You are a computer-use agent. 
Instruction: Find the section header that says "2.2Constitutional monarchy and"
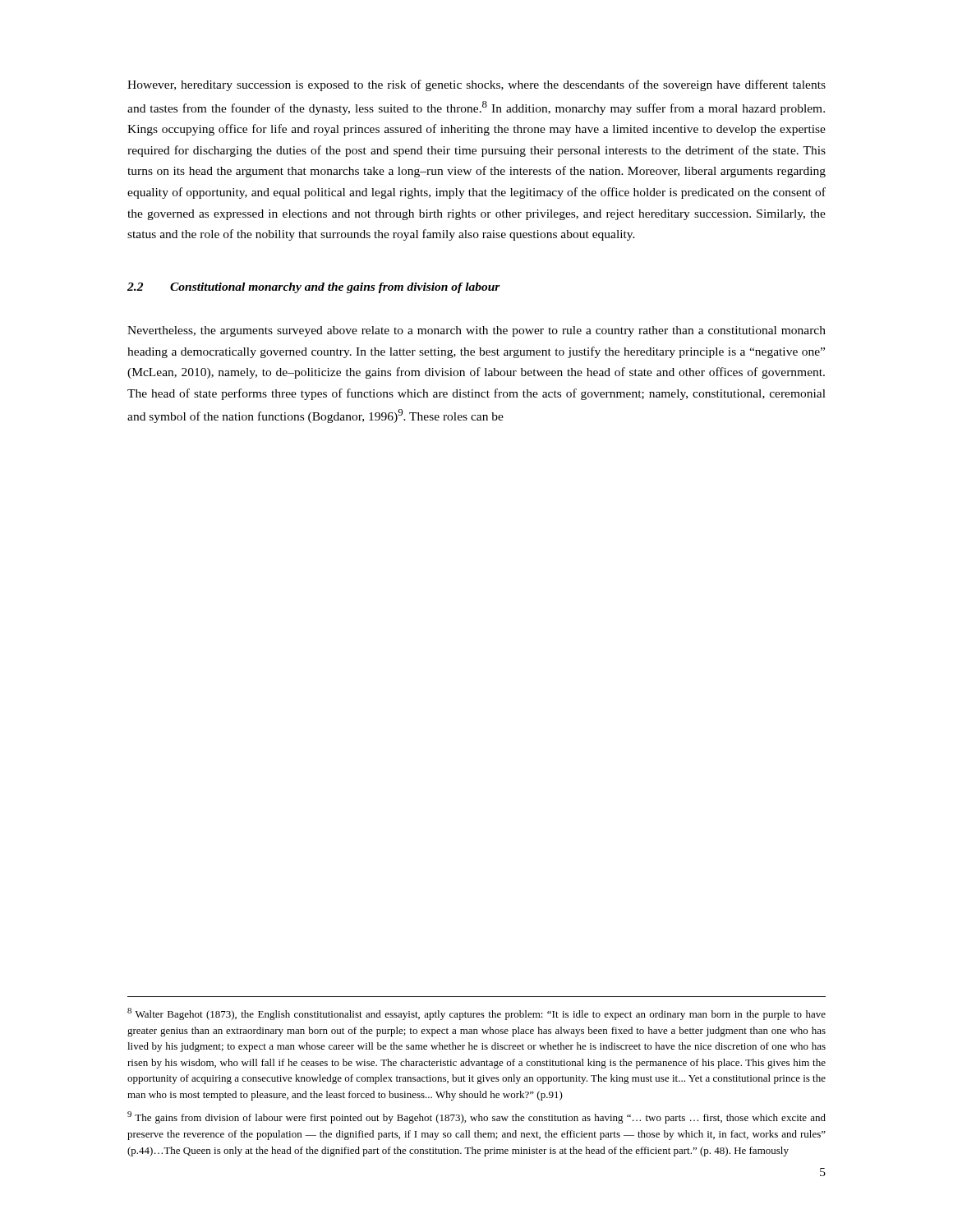coord(314,286)
